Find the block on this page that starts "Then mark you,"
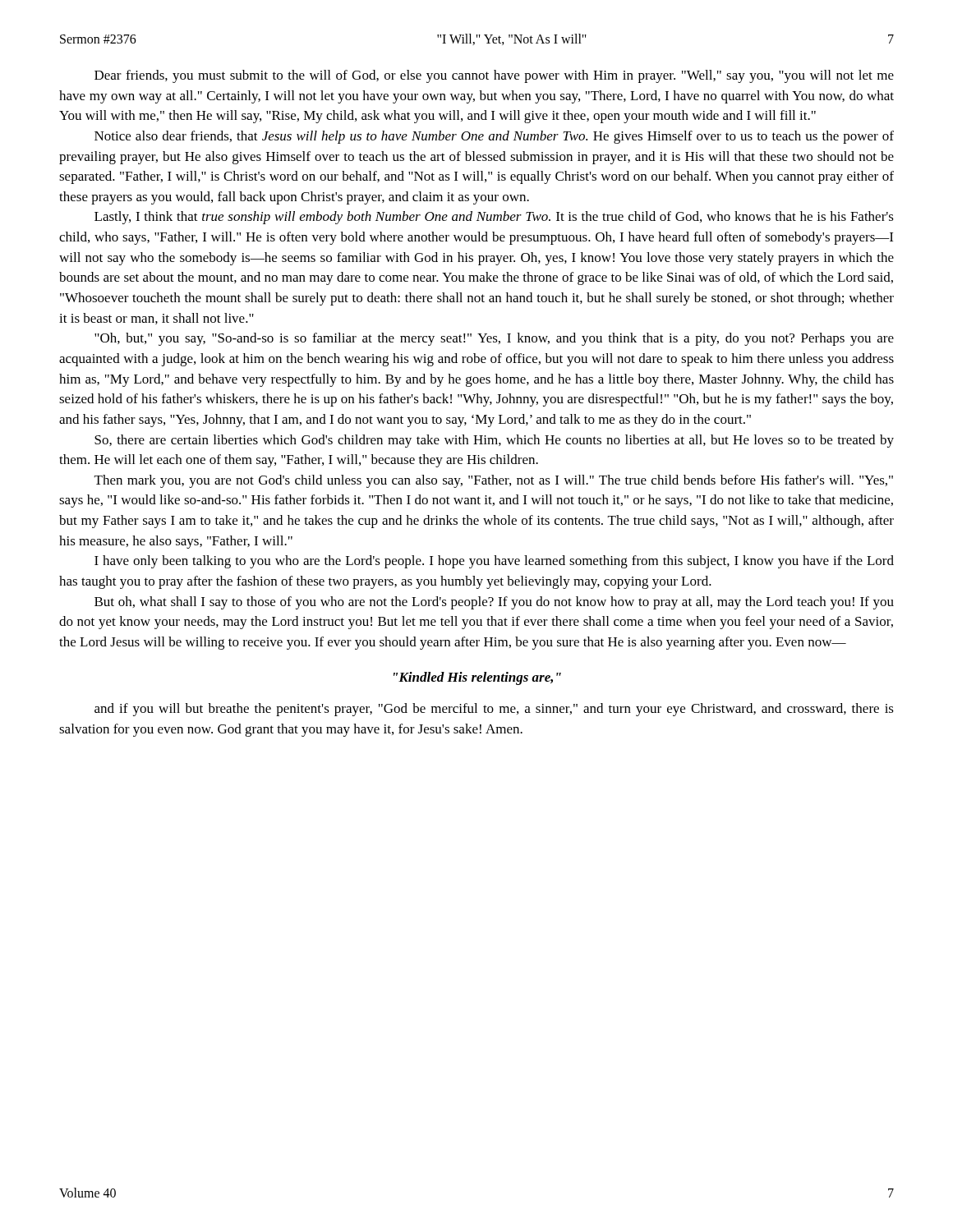 pos(476,511)
